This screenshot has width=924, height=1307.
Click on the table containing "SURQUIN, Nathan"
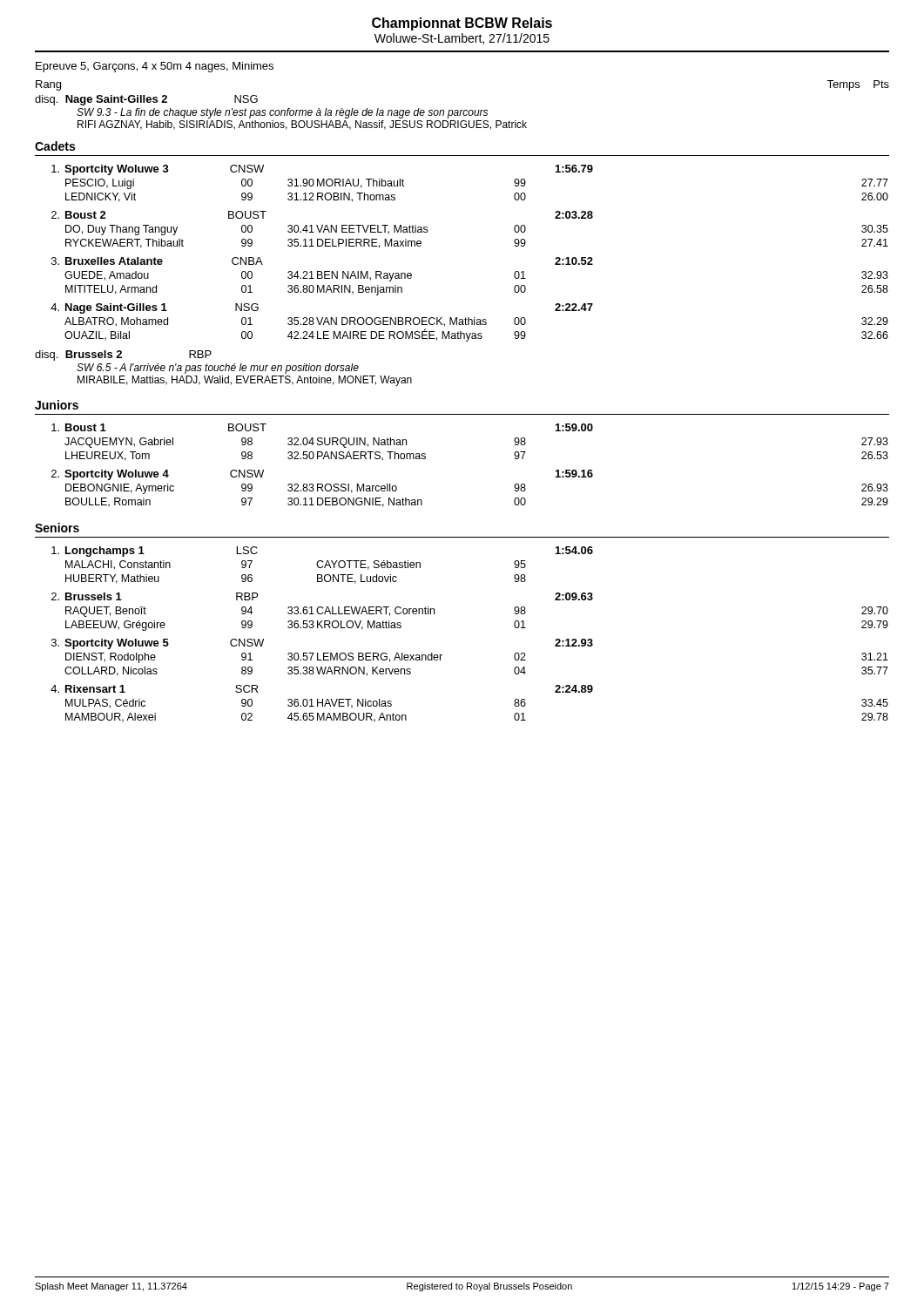[462, 464]
